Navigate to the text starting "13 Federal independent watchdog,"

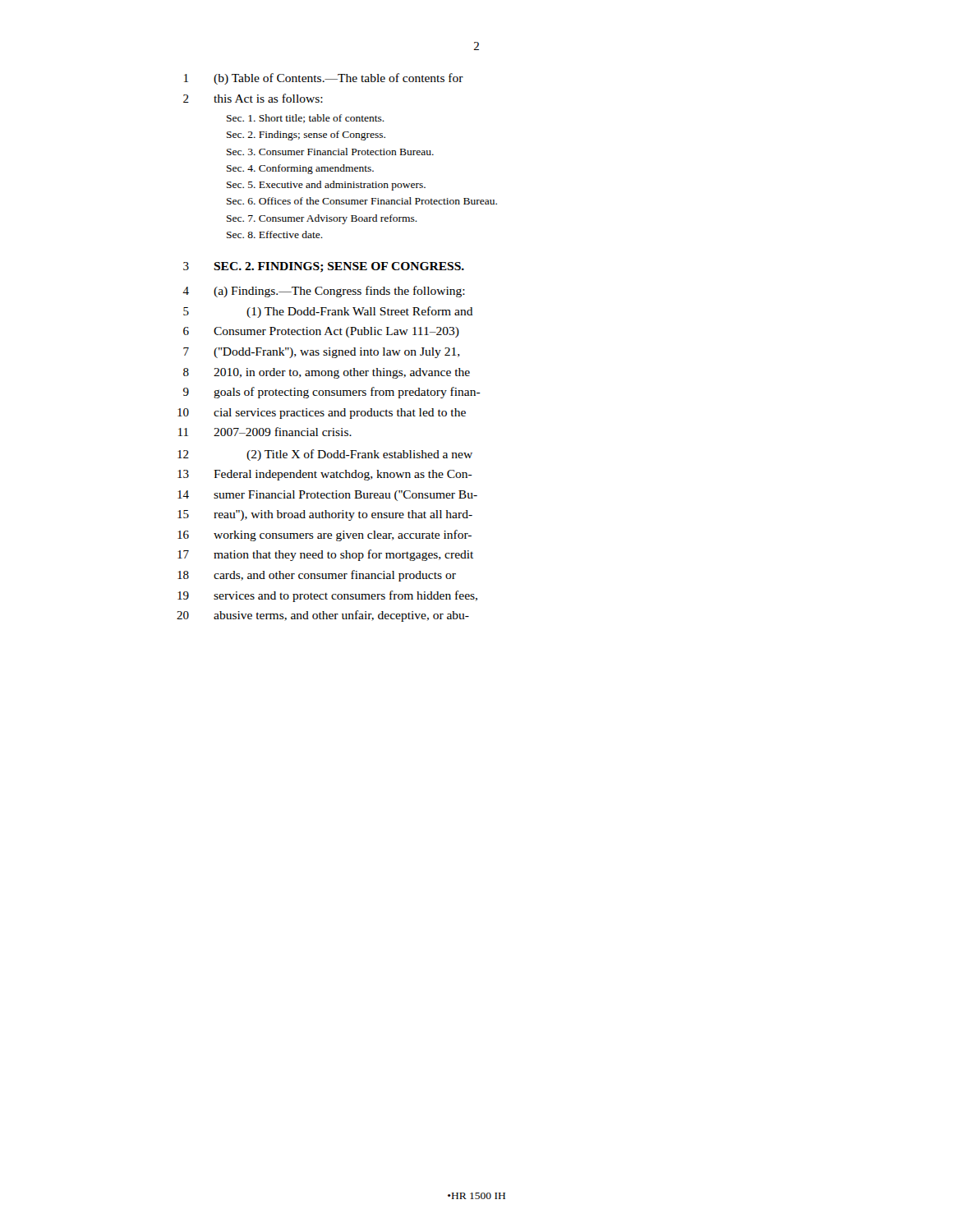pyautogui.click(x=310, y=474)
